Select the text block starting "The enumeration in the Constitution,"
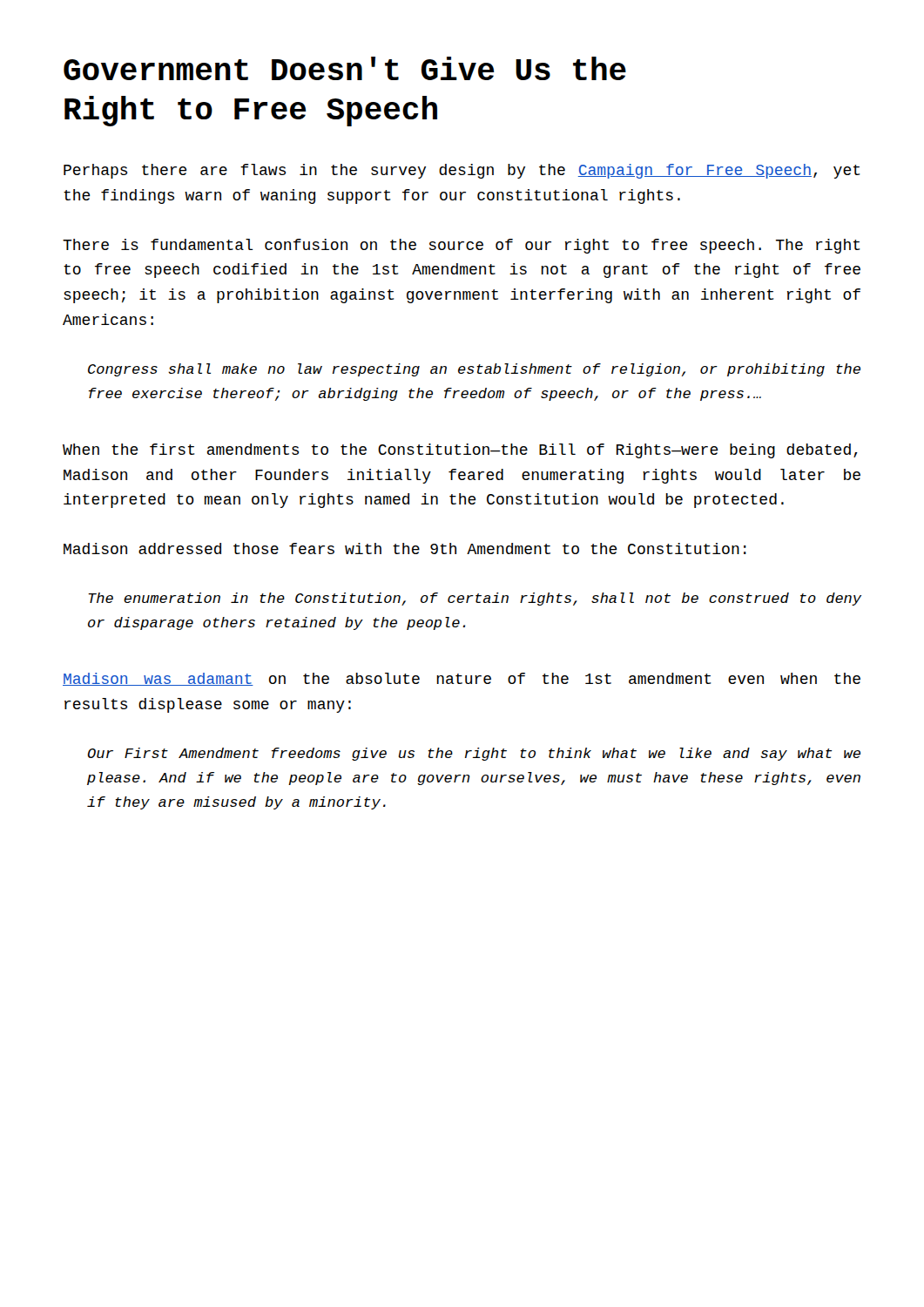Viewport: 924px width, 1307px height. click(474, 611)
